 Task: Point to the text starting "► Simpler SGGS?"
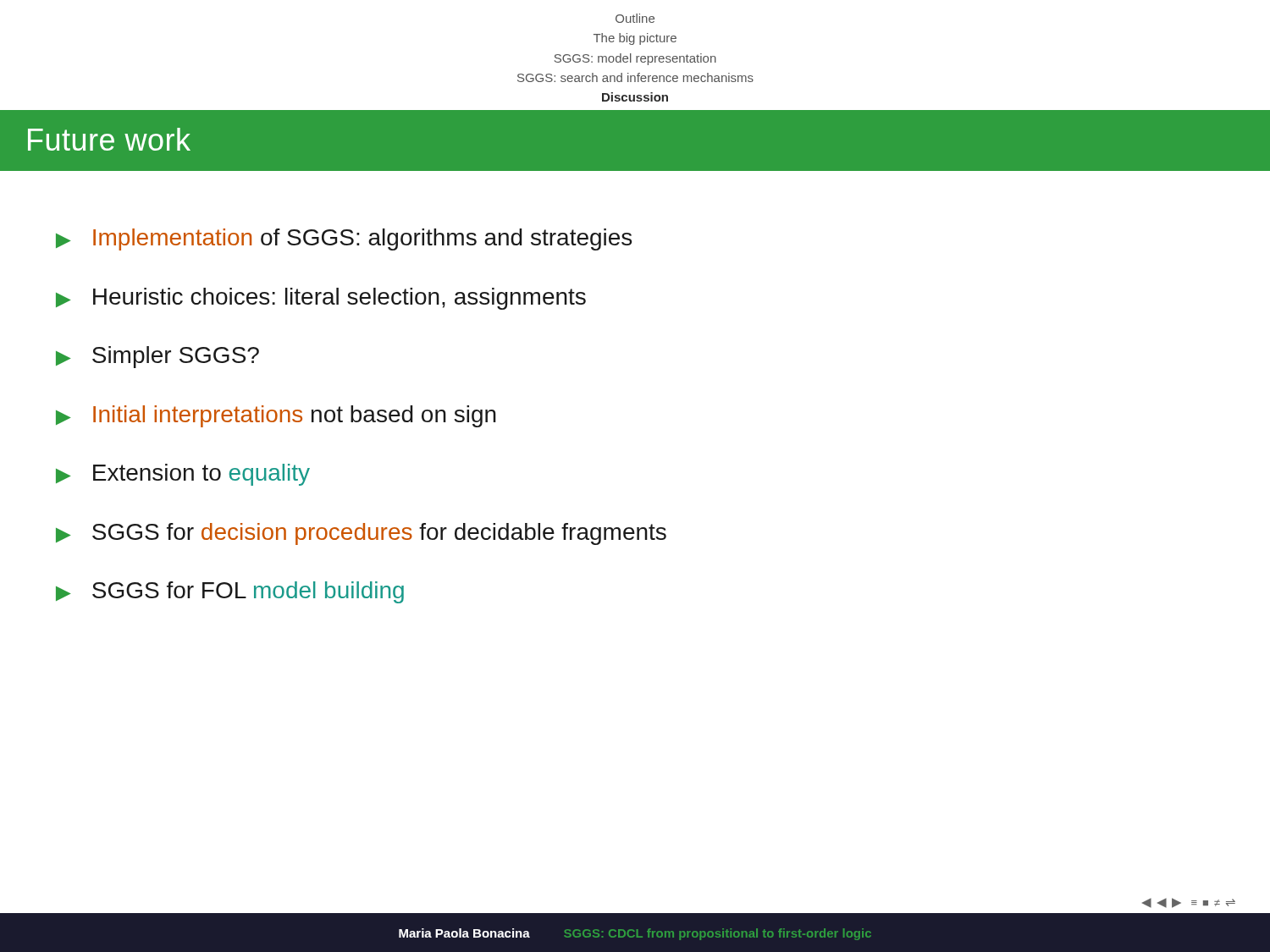[155, 357]
